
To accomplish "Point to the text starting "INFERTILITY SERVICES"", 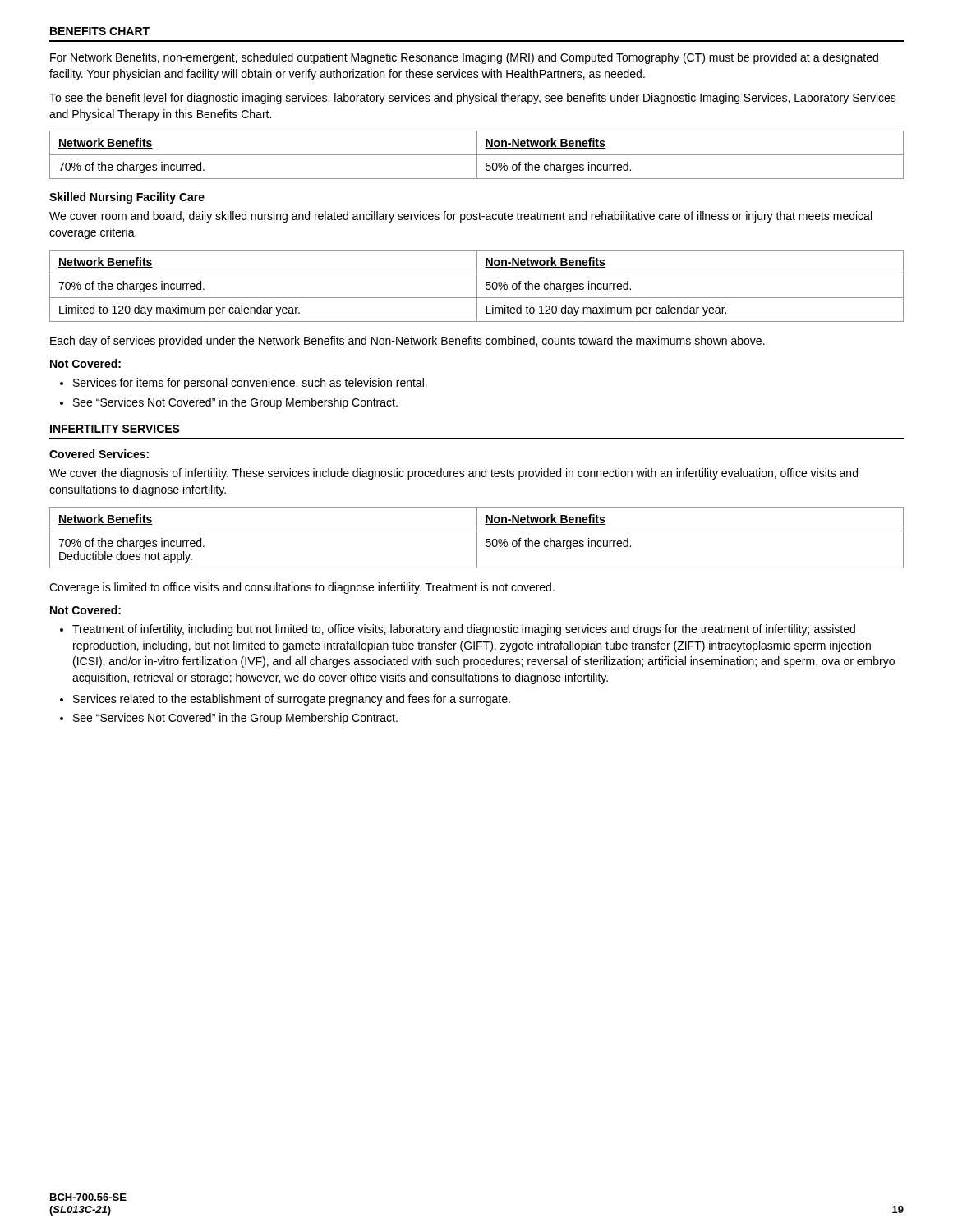I will click(x=115, y=429).
